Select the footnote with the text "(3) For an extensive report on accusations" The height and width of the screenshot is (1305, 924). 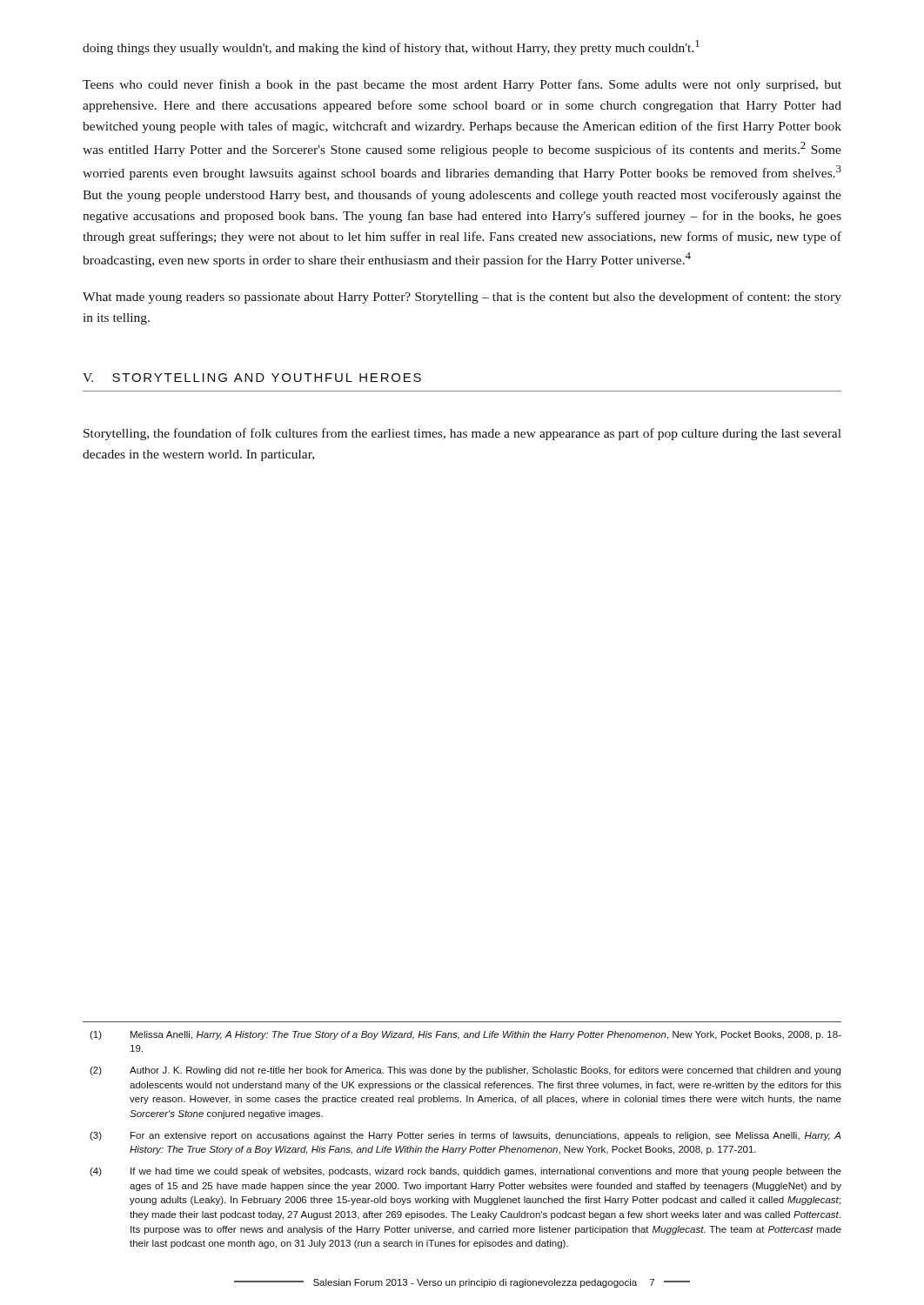[x=462, y=1143]
